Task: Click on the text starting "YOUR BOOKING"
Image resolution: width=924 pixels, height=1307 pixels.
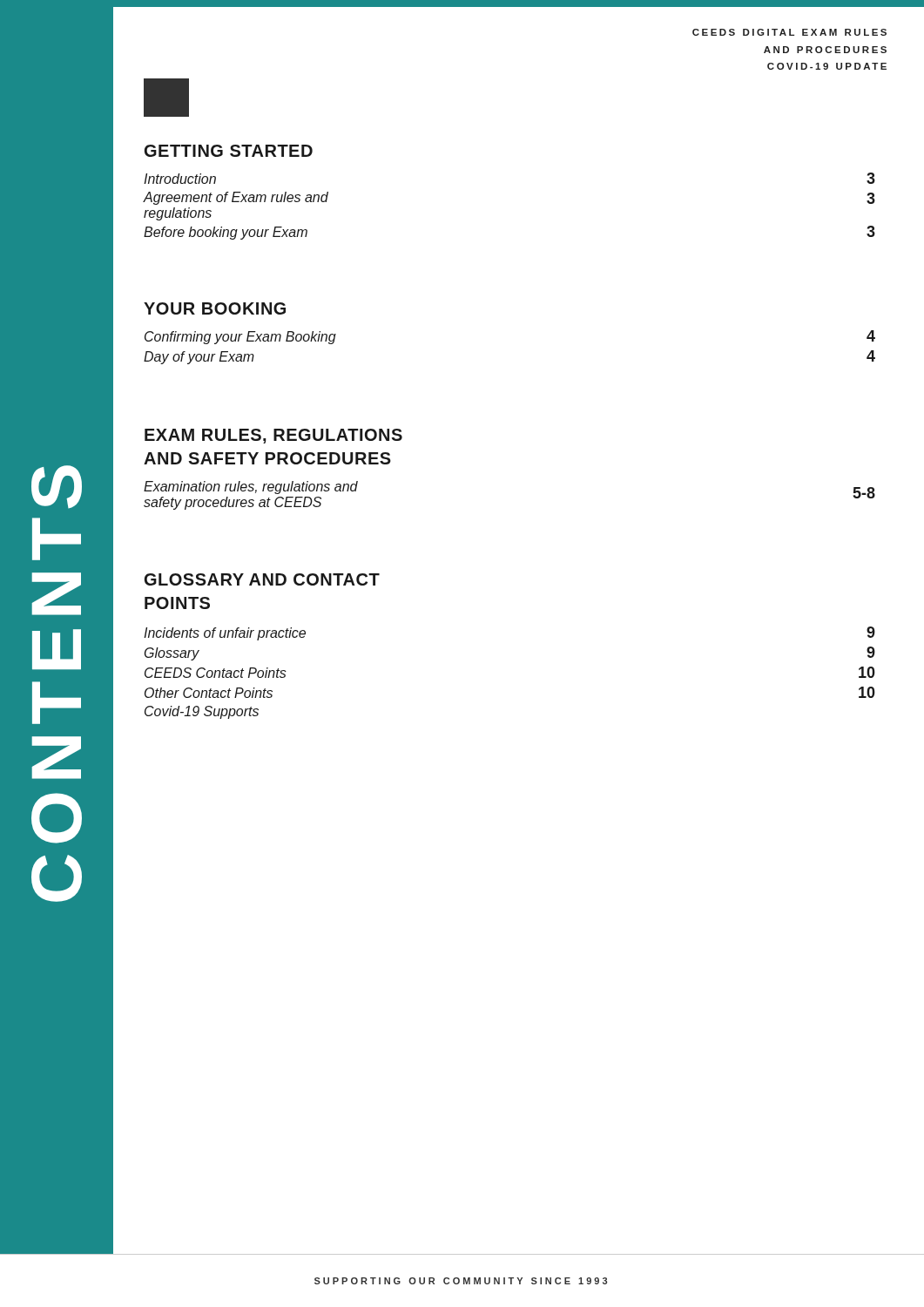Action: pyautogui.click(x=215, y=308)
